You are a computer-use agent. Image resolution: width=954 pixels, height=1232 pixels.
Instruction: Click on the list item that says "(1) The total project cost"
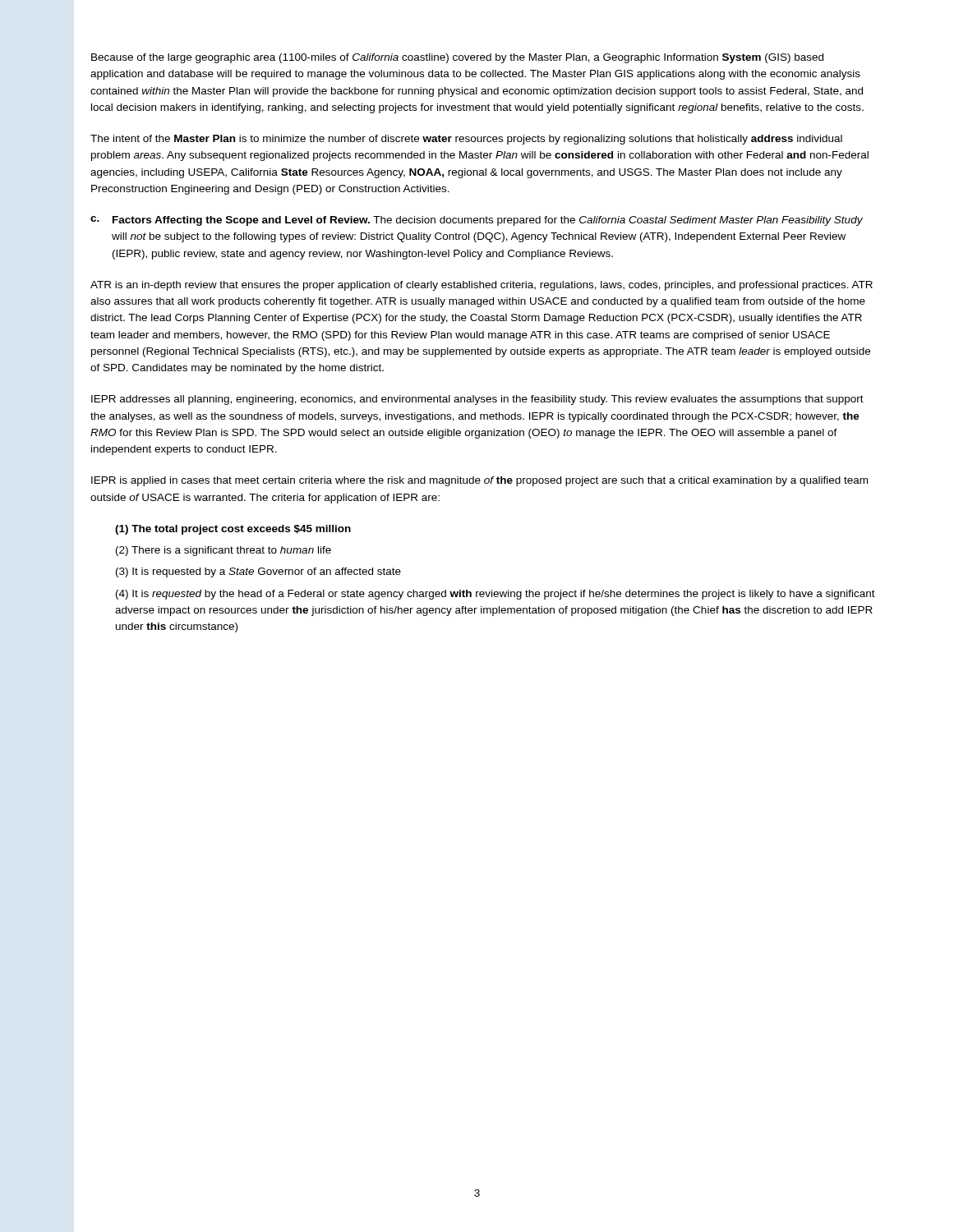(233, 528)
